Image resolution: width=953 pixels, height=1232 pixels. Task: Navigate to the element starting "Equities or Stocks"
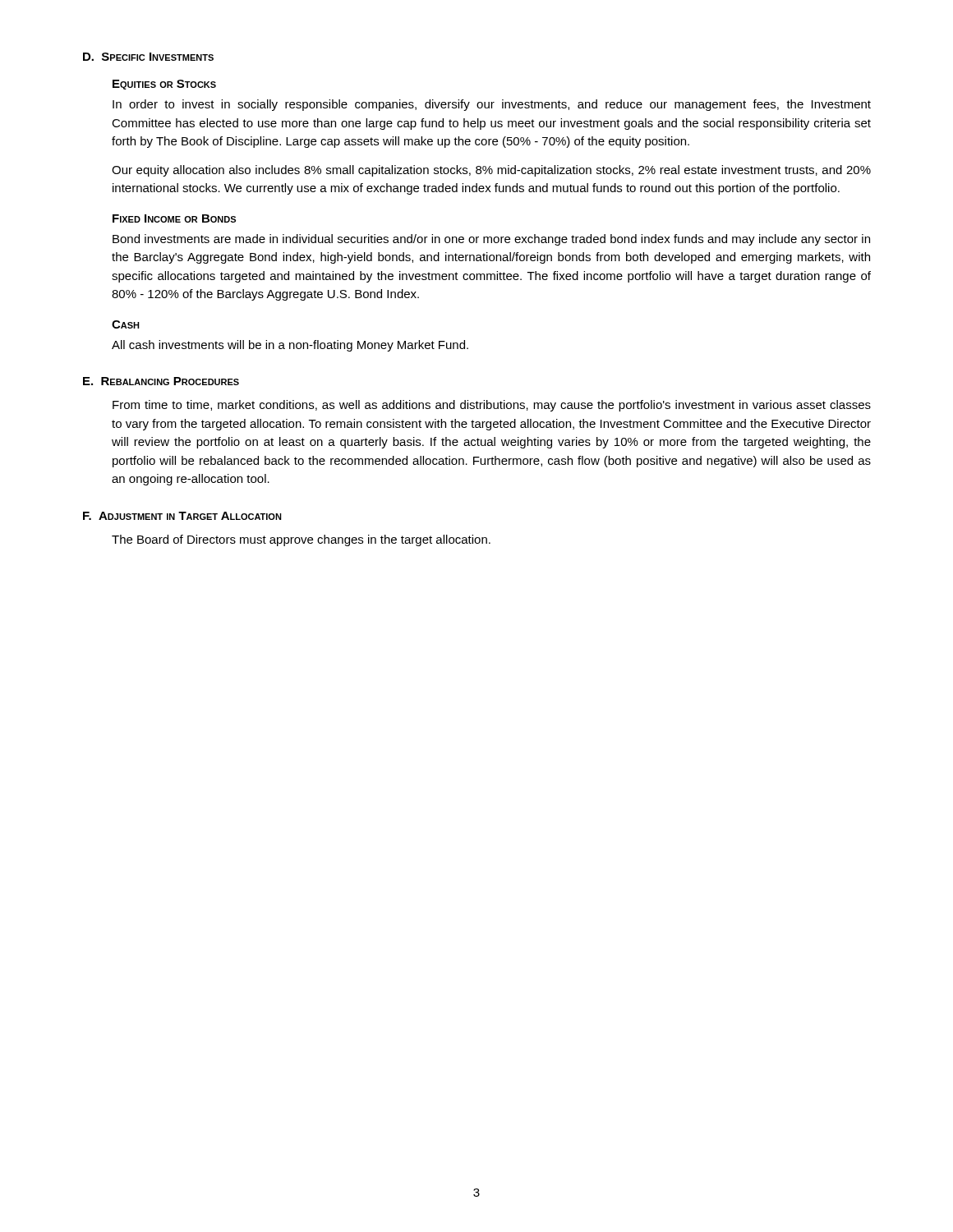[x=164, y=83]
